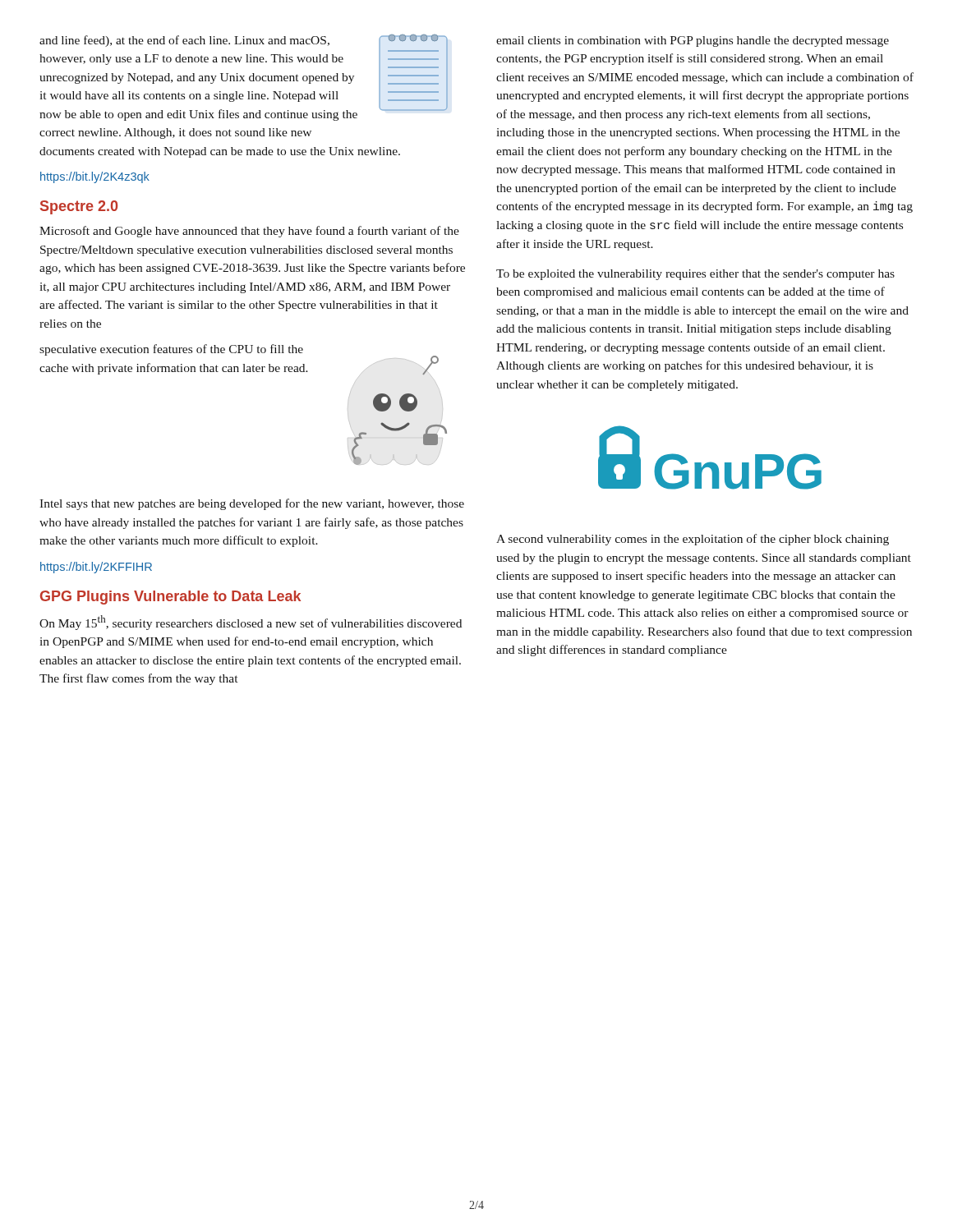Where is the passage that starts "speculative execution features of the CPU to fill"?
953x1232 pixels.
pyautogui.click(x=174, y=358)
